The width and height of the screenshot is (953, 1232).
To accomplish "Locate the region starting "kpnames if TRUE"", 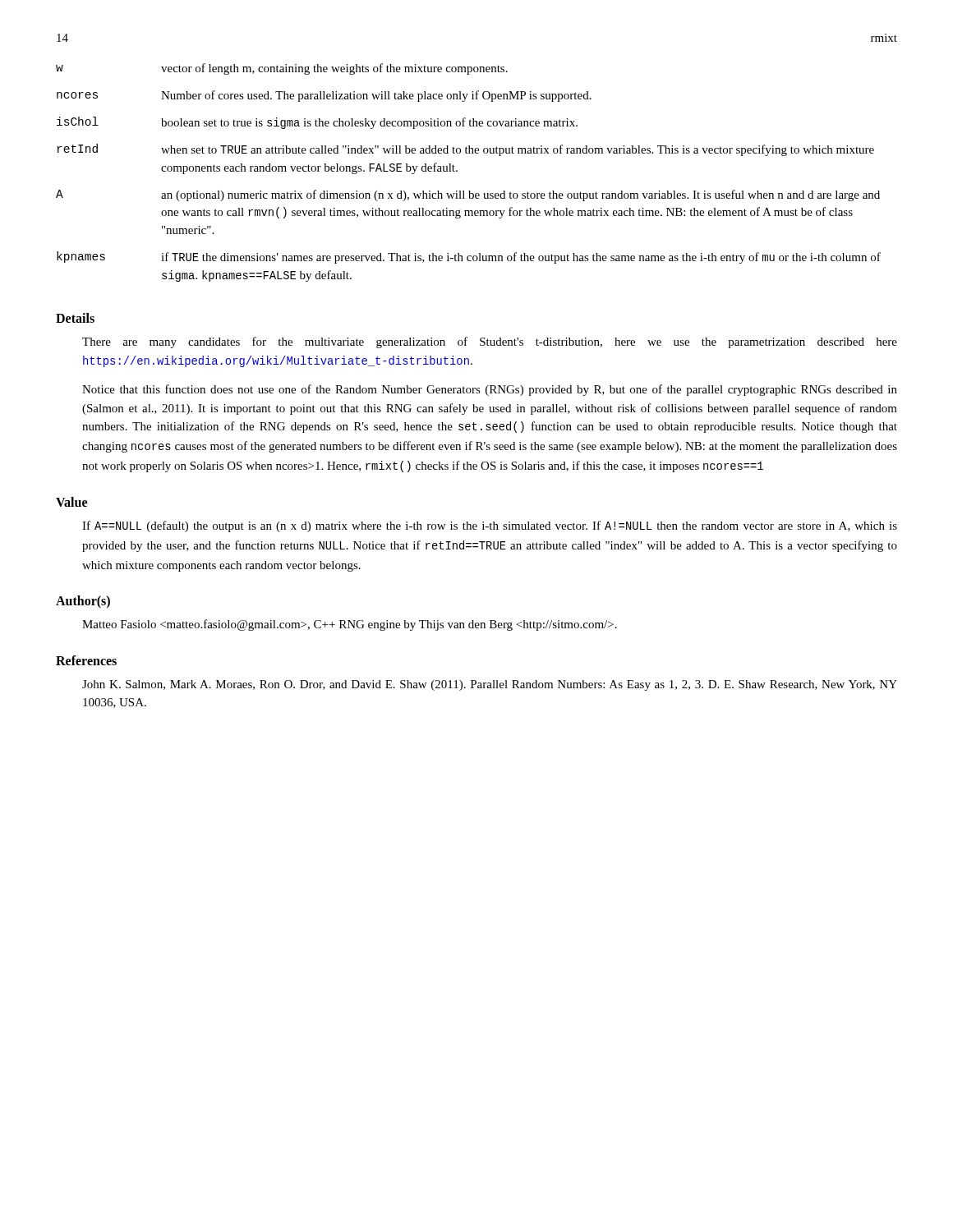I will [x=476, y=269].
